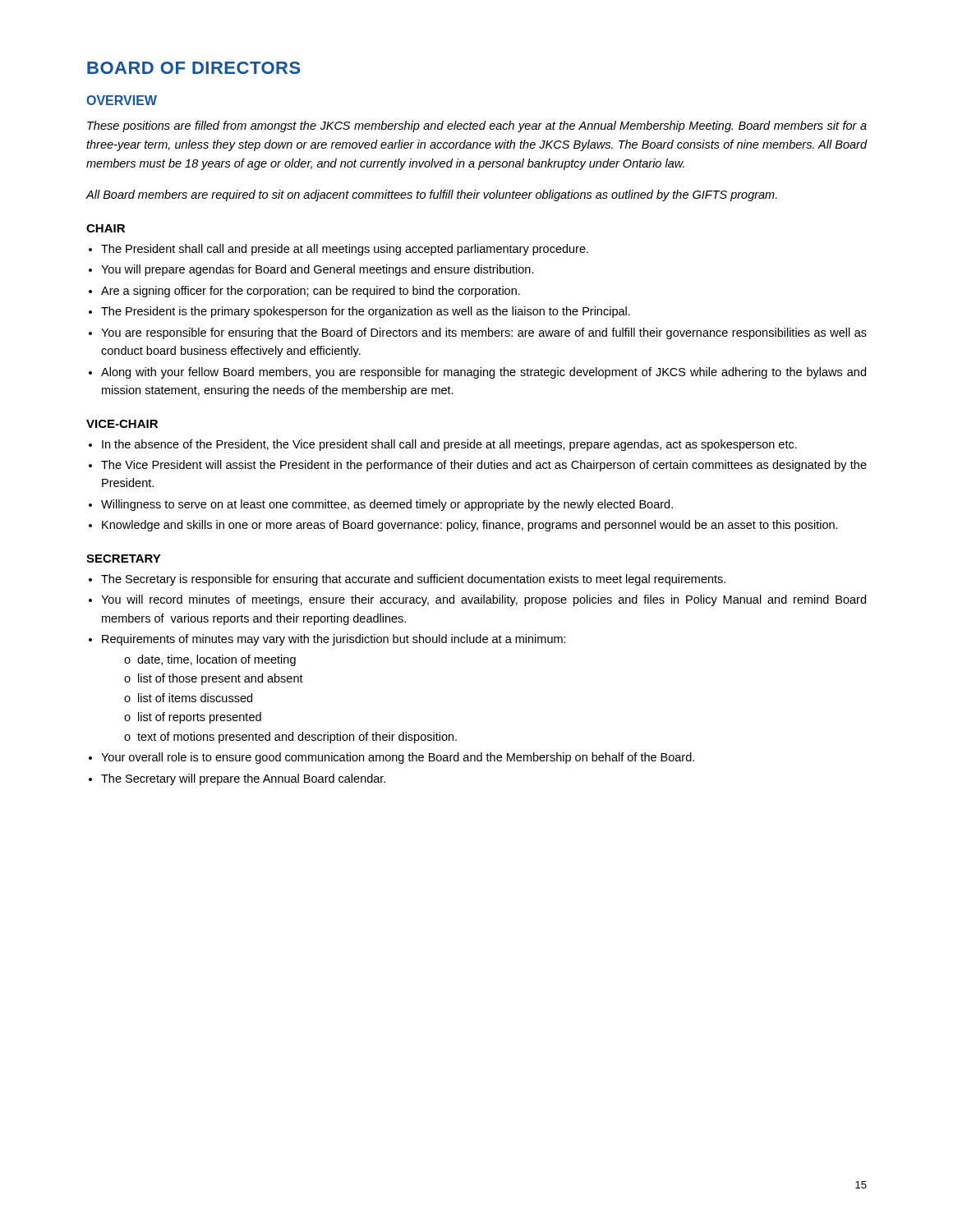This screenshot has height=1232, width=953.
Task: Click the passage that begins "These positions are filled from amongst the"
Action: pyautogui.click(x=476, y=145)
